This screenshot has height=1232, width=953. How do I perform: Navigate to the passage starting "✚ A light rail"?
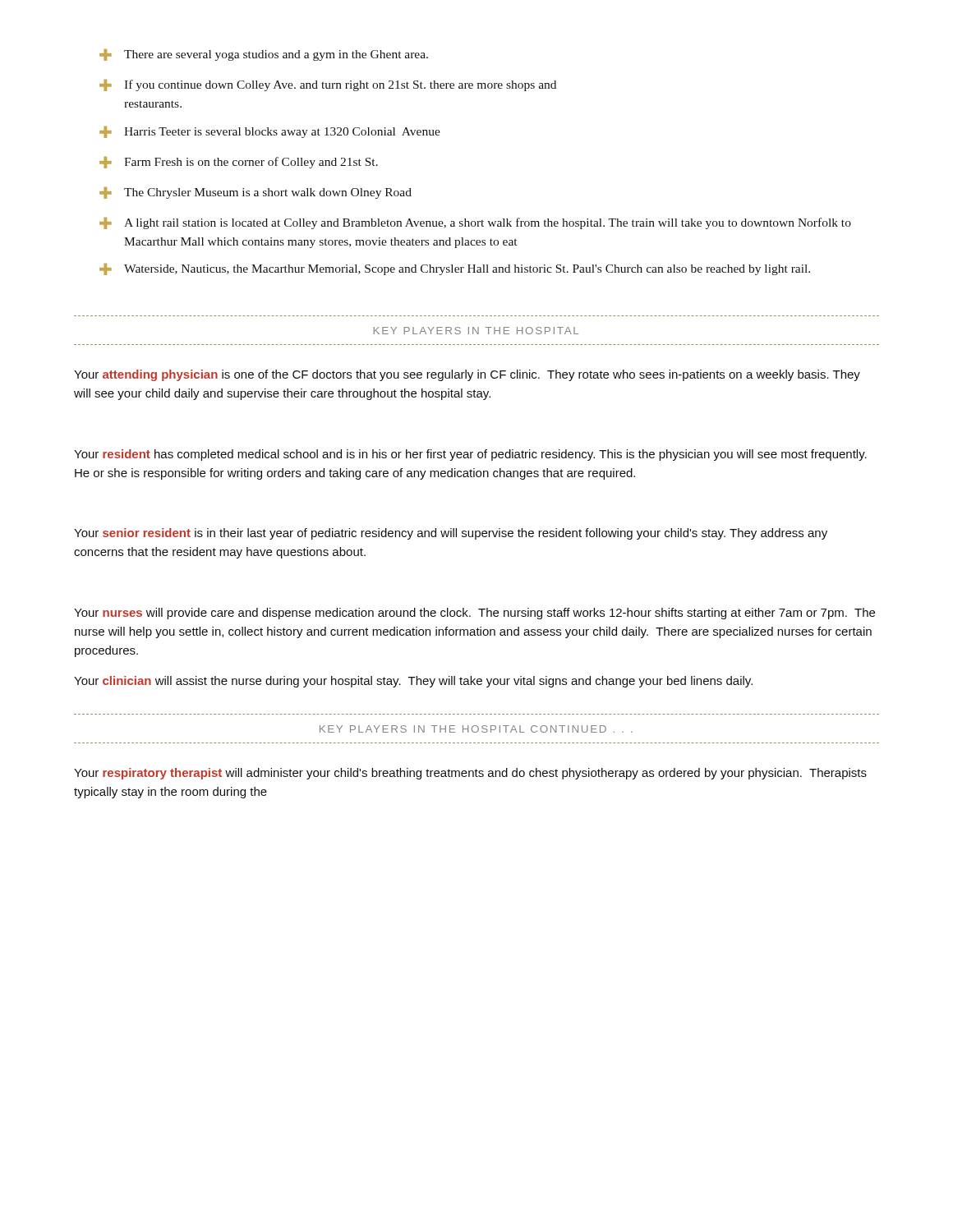pos(489,231)
